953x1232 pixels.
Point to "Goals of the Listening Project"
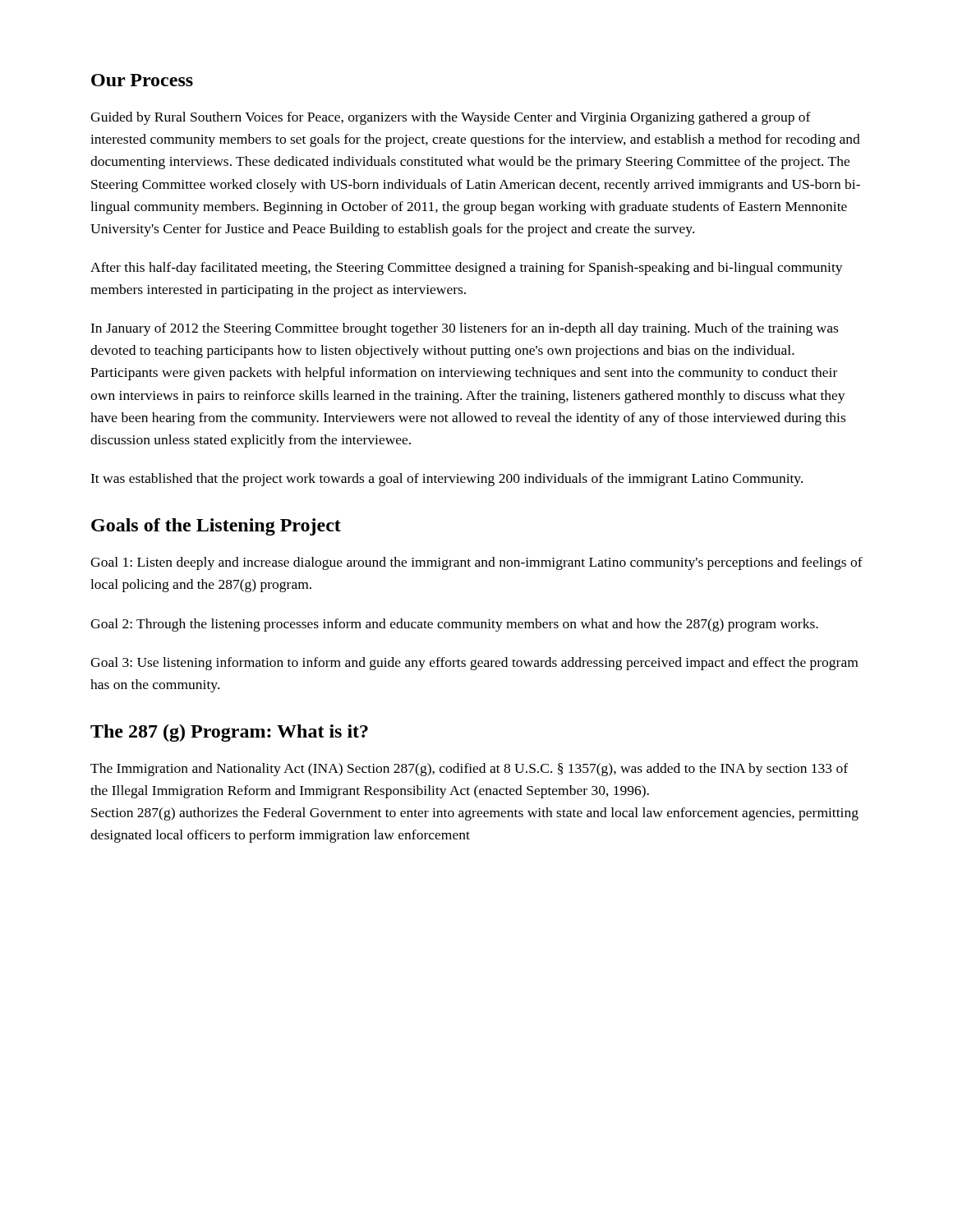point(216,525)
